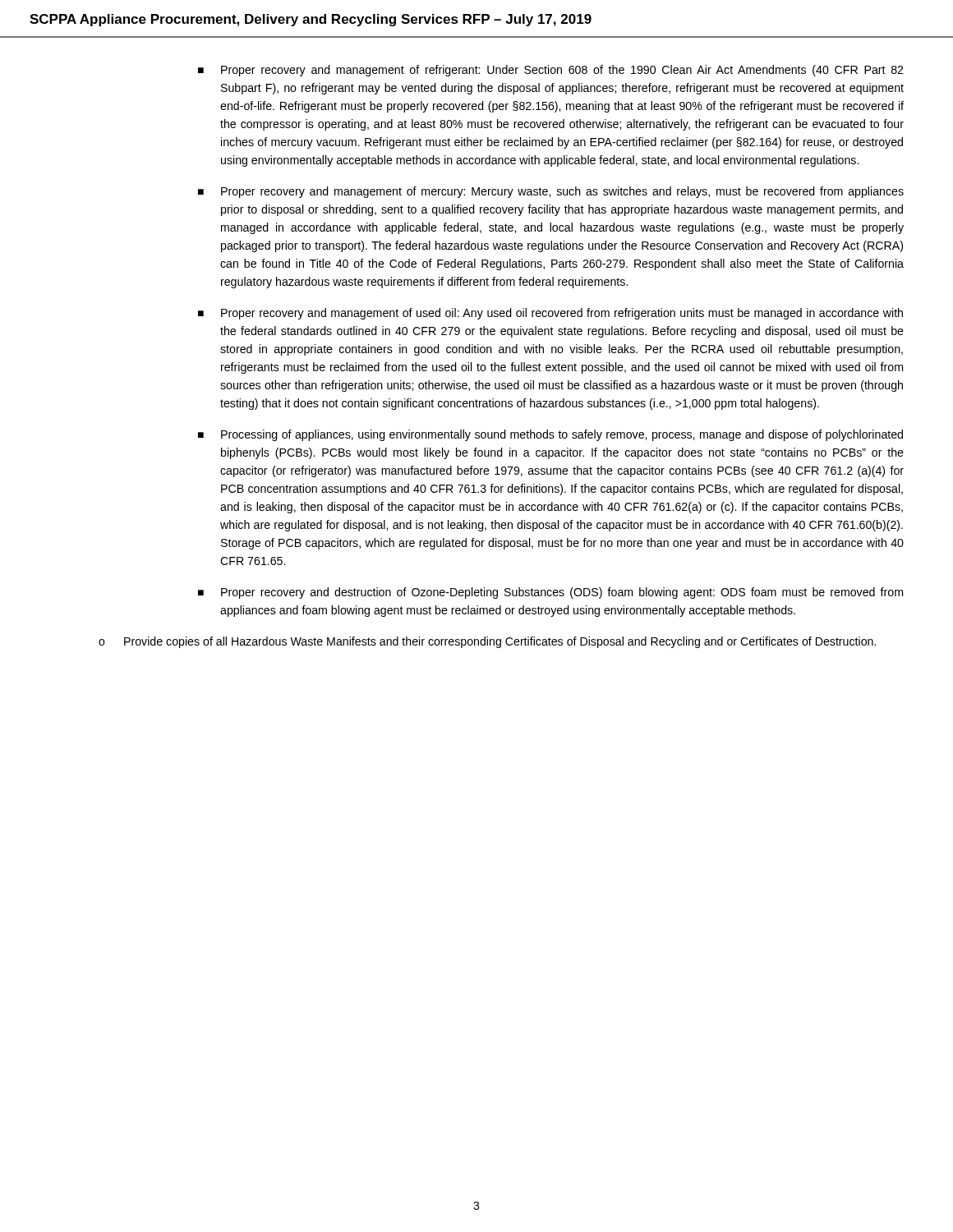Locate the block of text that opens with "■ Processing of appliances,"

(550, 498)
